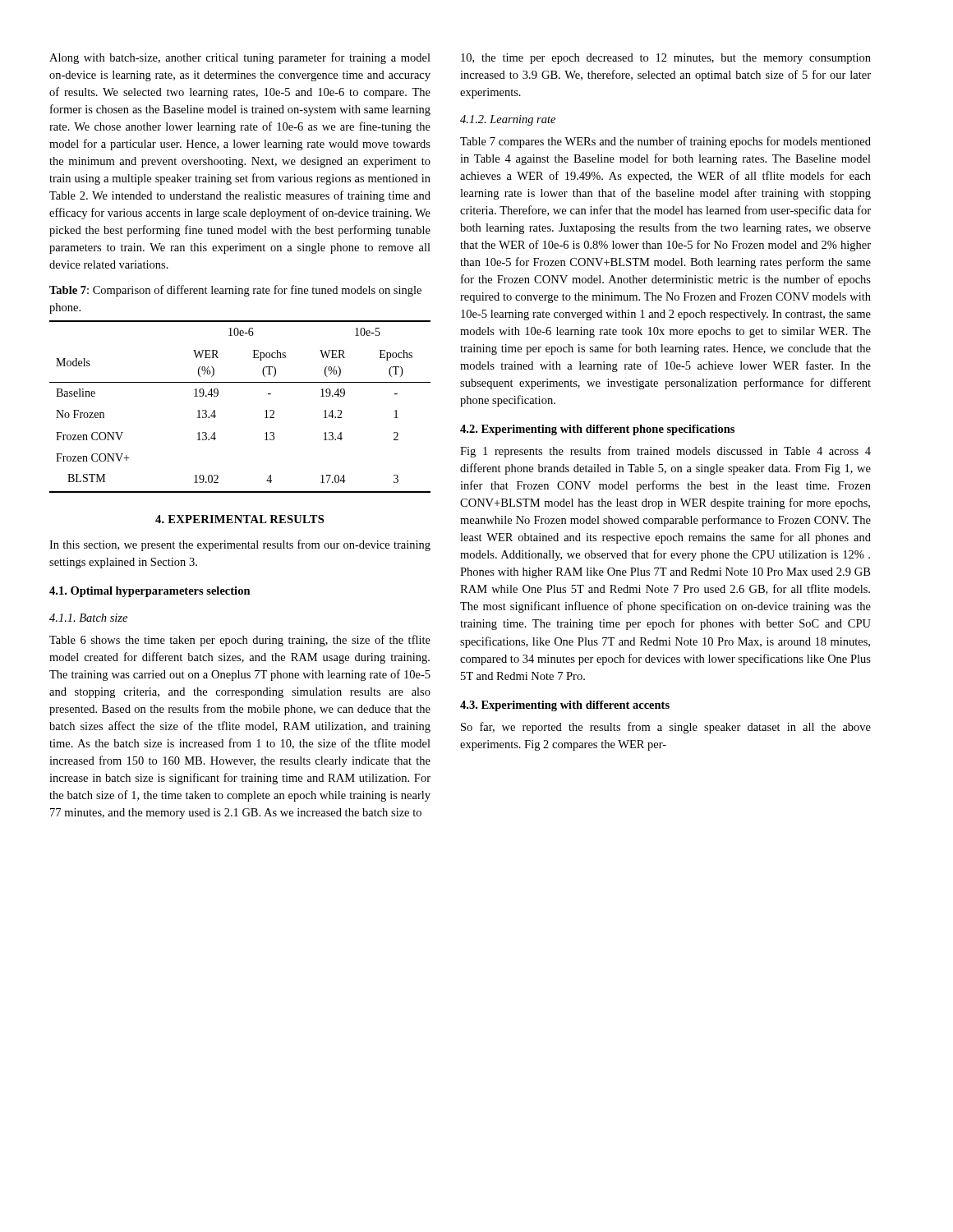Click the table
This screenshot has height=1232, width=953.
coord(240,406)
